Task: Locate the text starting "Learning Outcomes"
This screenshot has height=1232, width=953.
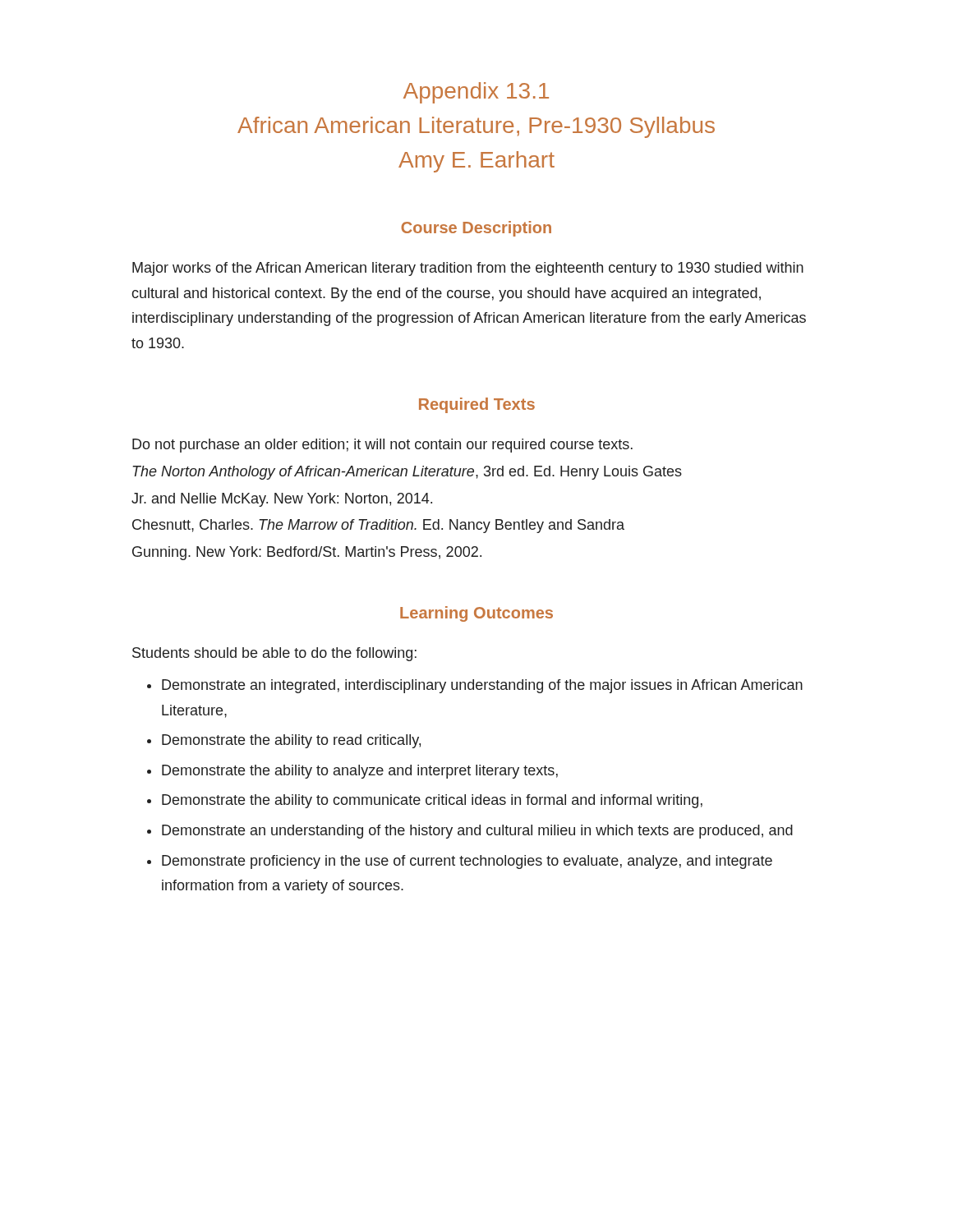Action: 476,613
